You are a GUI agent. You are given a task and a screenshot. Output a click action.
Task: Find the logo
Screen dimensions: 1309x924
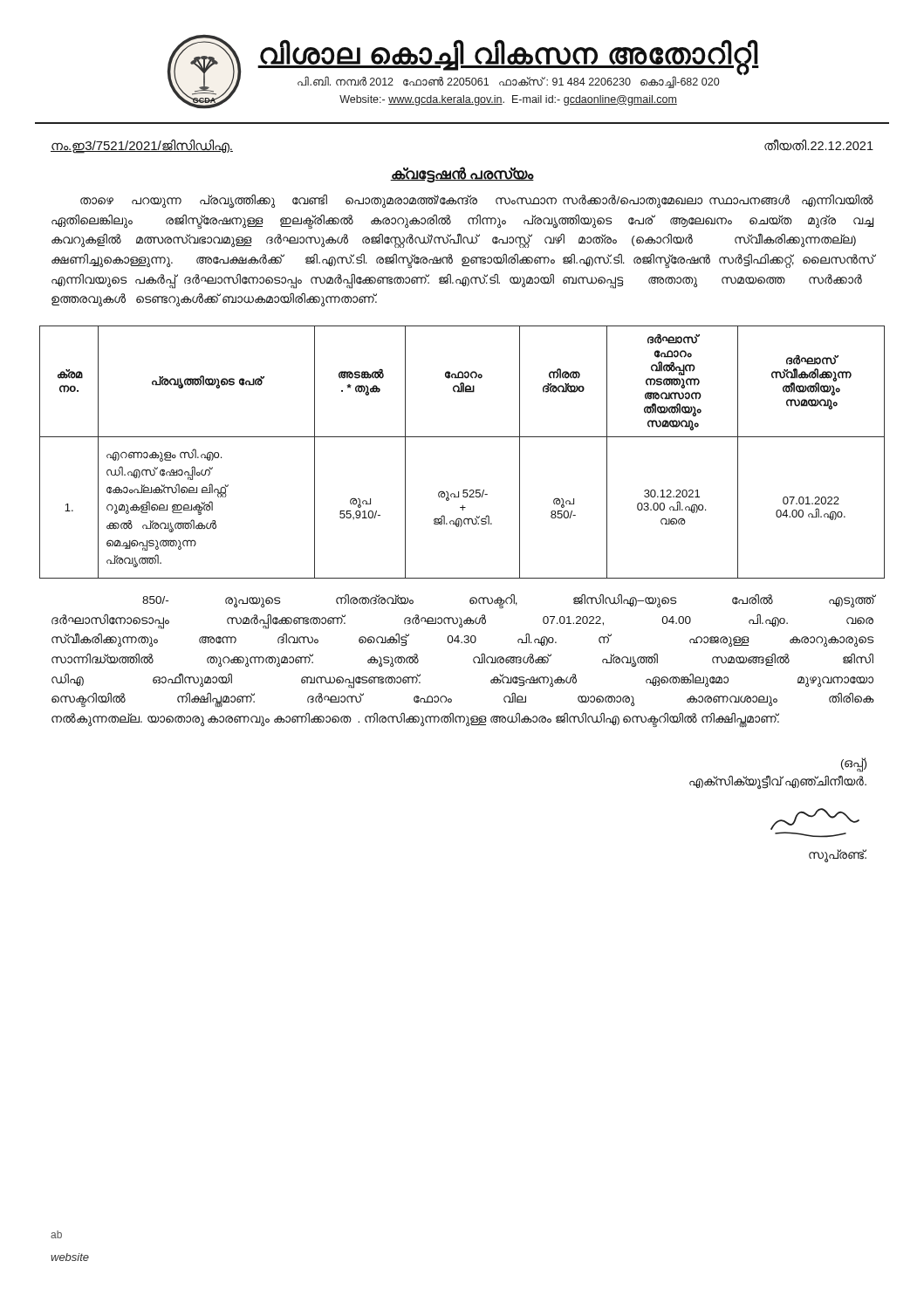pos(204,73)
